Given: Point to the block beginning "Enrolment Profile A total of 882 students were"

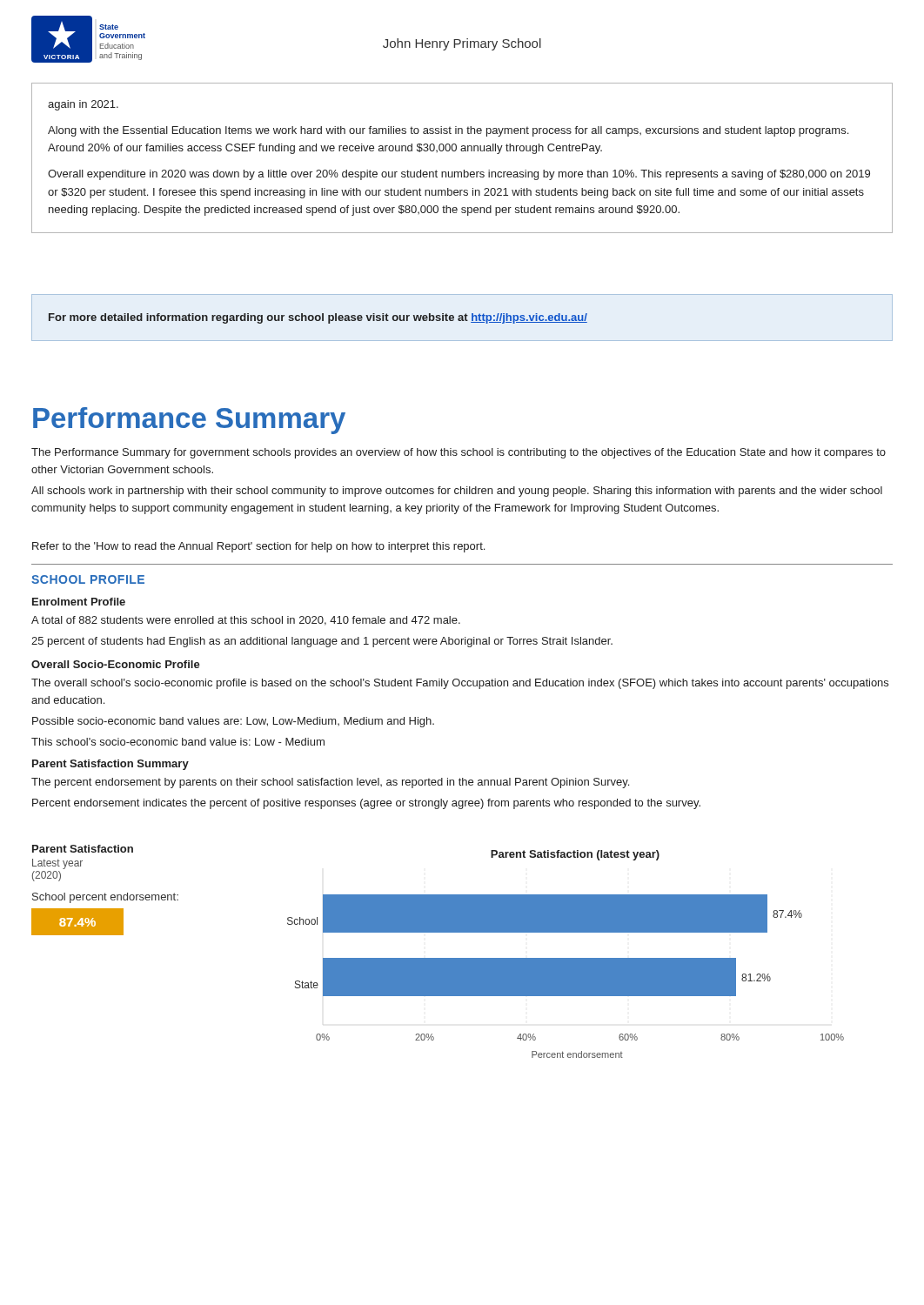Looking at the screenshot, I should (x=462, y=623).
